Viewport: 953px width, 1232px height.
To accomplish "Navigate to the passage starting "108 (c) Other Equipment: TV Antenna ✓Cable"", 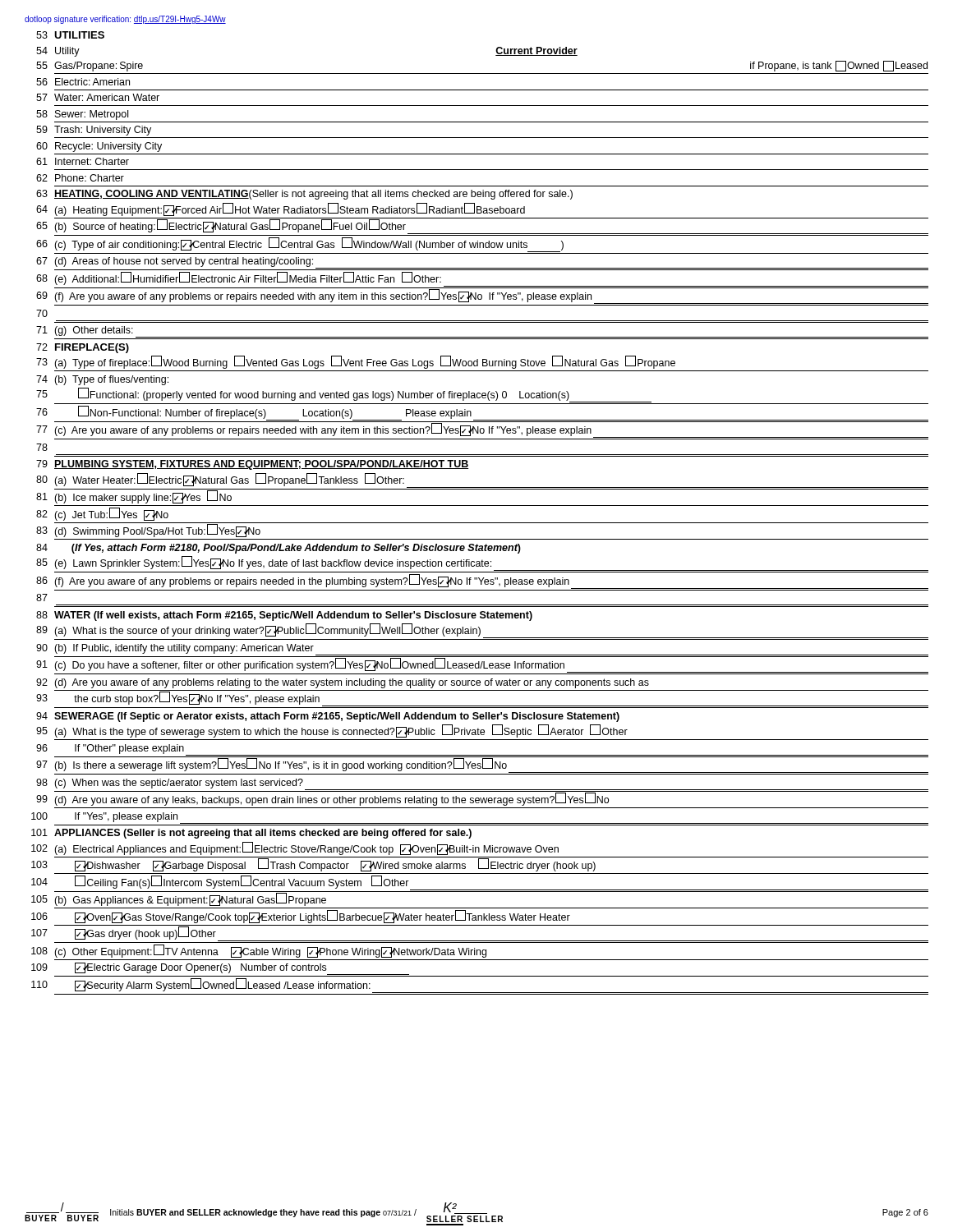I will tap(476, 952).
